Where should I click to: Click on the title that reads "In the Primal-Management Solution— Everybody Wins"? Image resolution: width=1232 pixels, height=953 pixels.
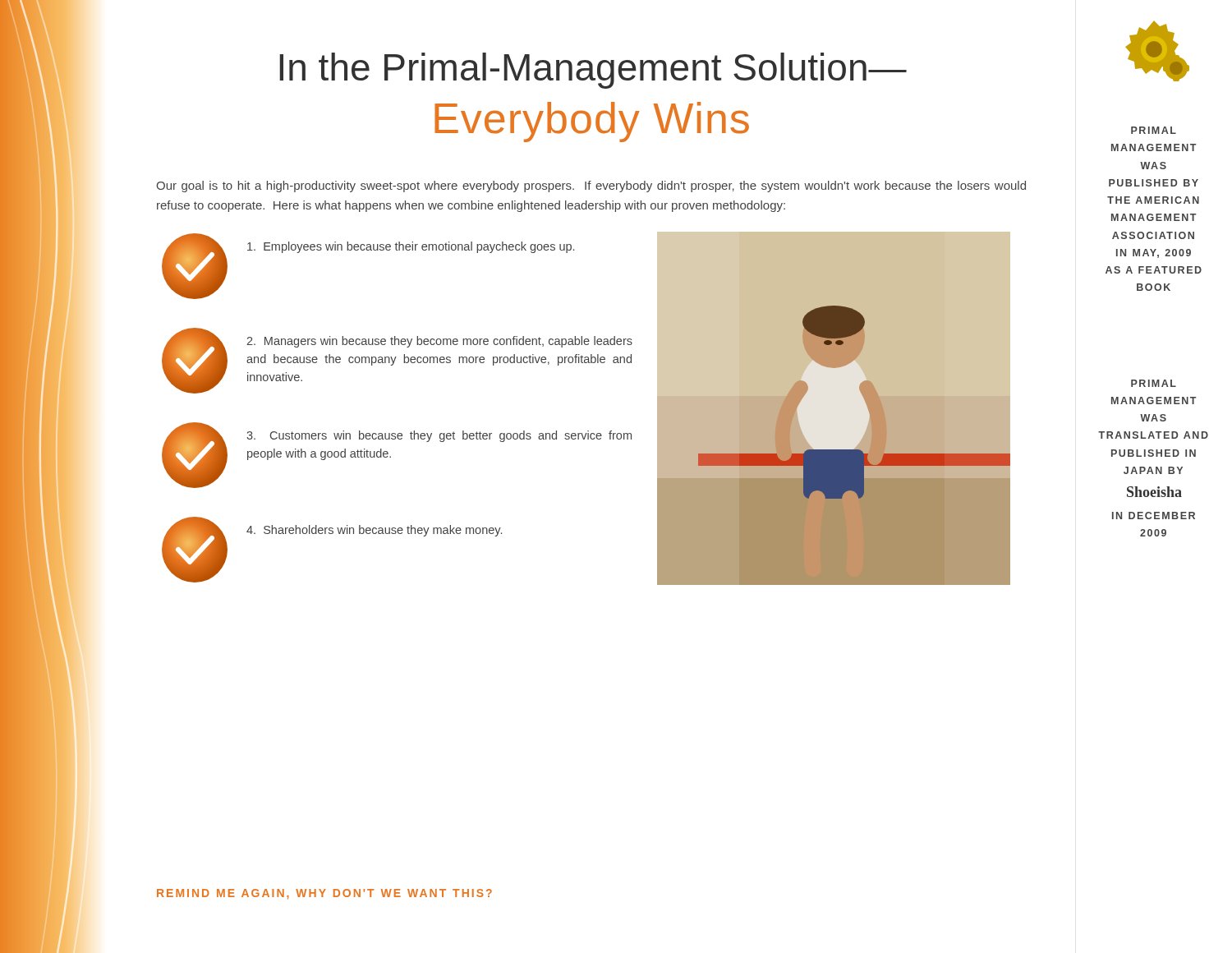click(591, 94)
